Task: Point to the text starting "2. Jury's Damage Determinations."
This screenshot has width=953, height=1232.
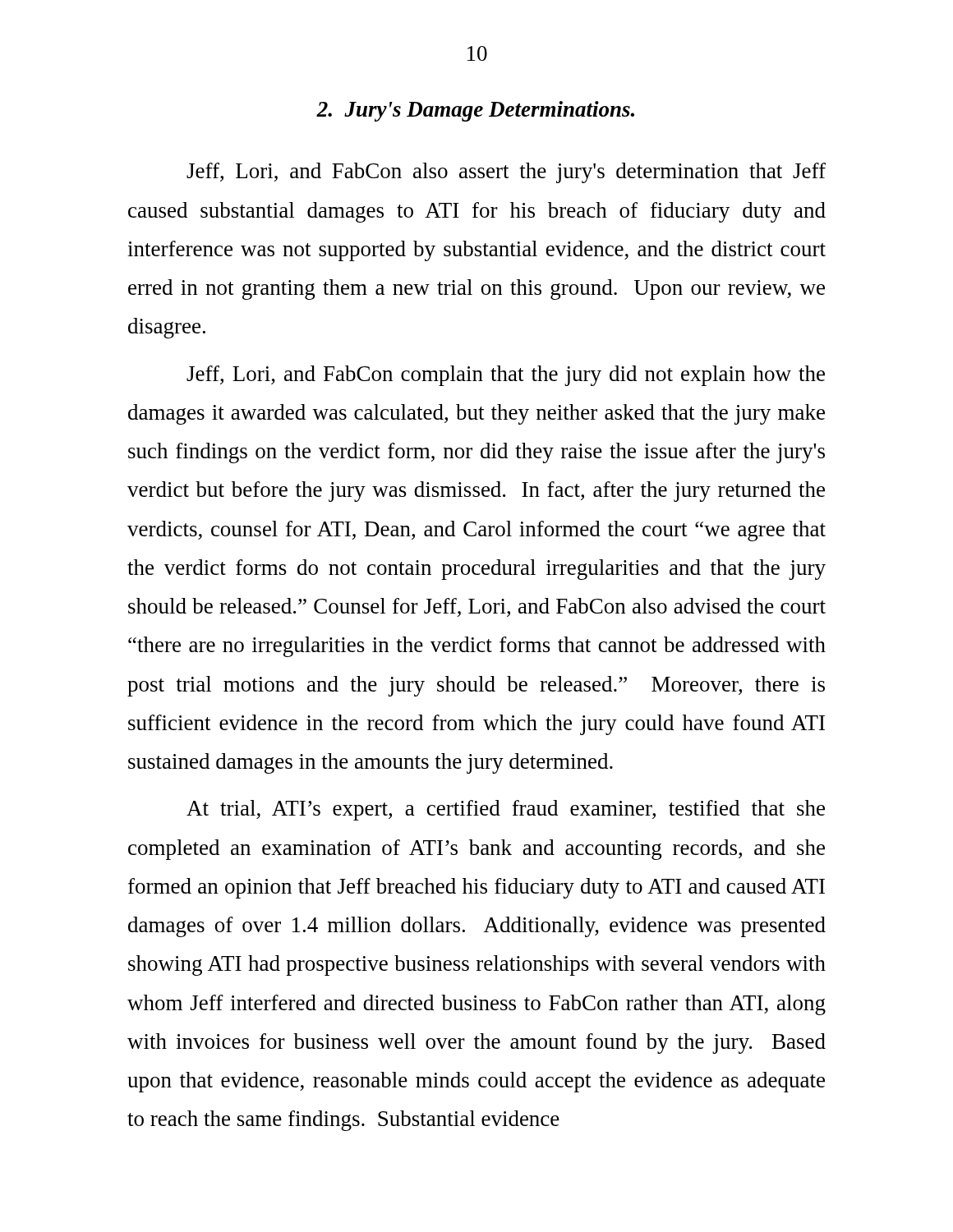Action: [476, 109]
